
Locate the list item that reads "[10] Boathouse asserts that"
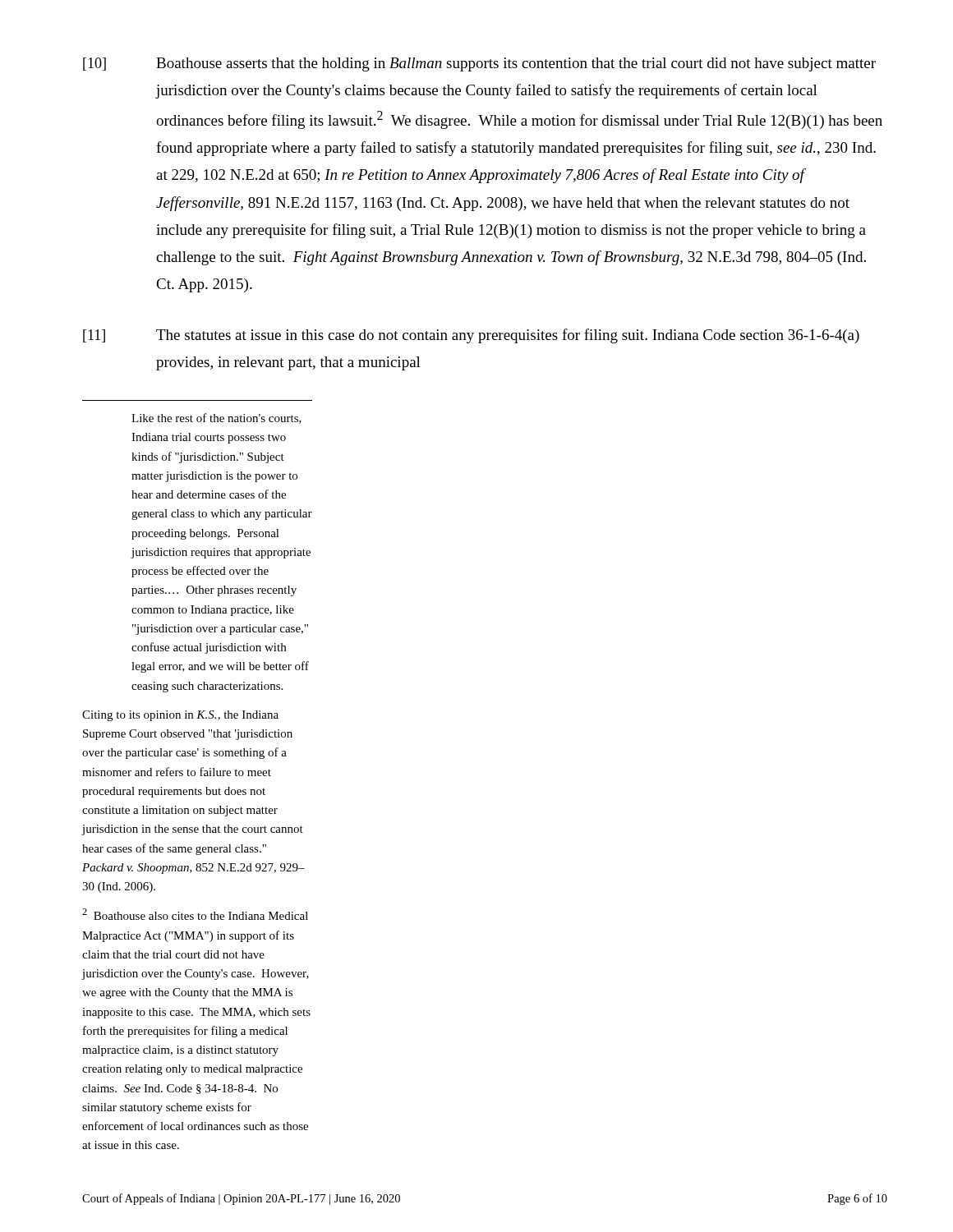click(x=485, y=174)
